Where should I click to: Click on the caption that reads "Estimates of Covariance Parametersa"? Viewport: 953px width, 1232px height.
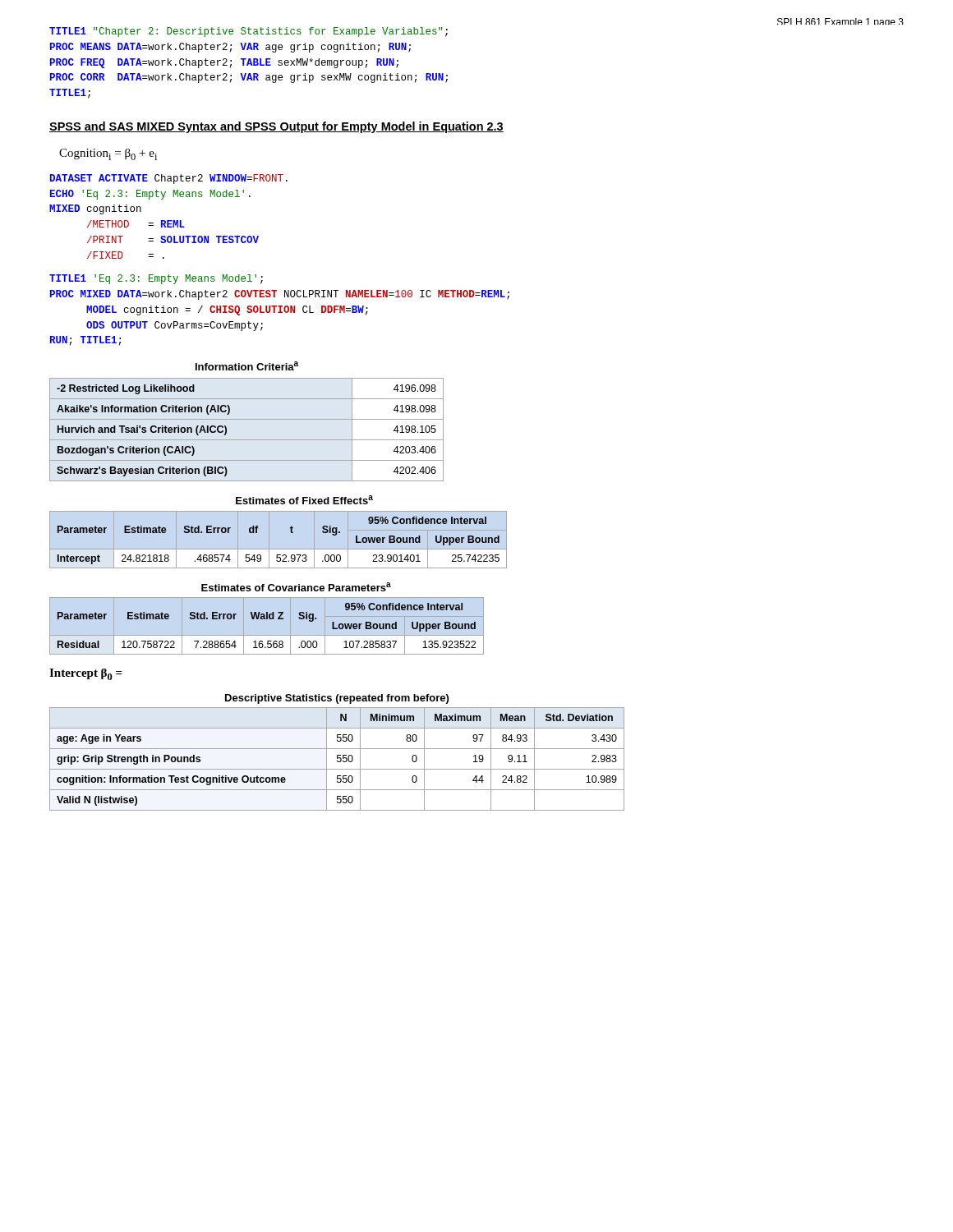coord(296,587)
